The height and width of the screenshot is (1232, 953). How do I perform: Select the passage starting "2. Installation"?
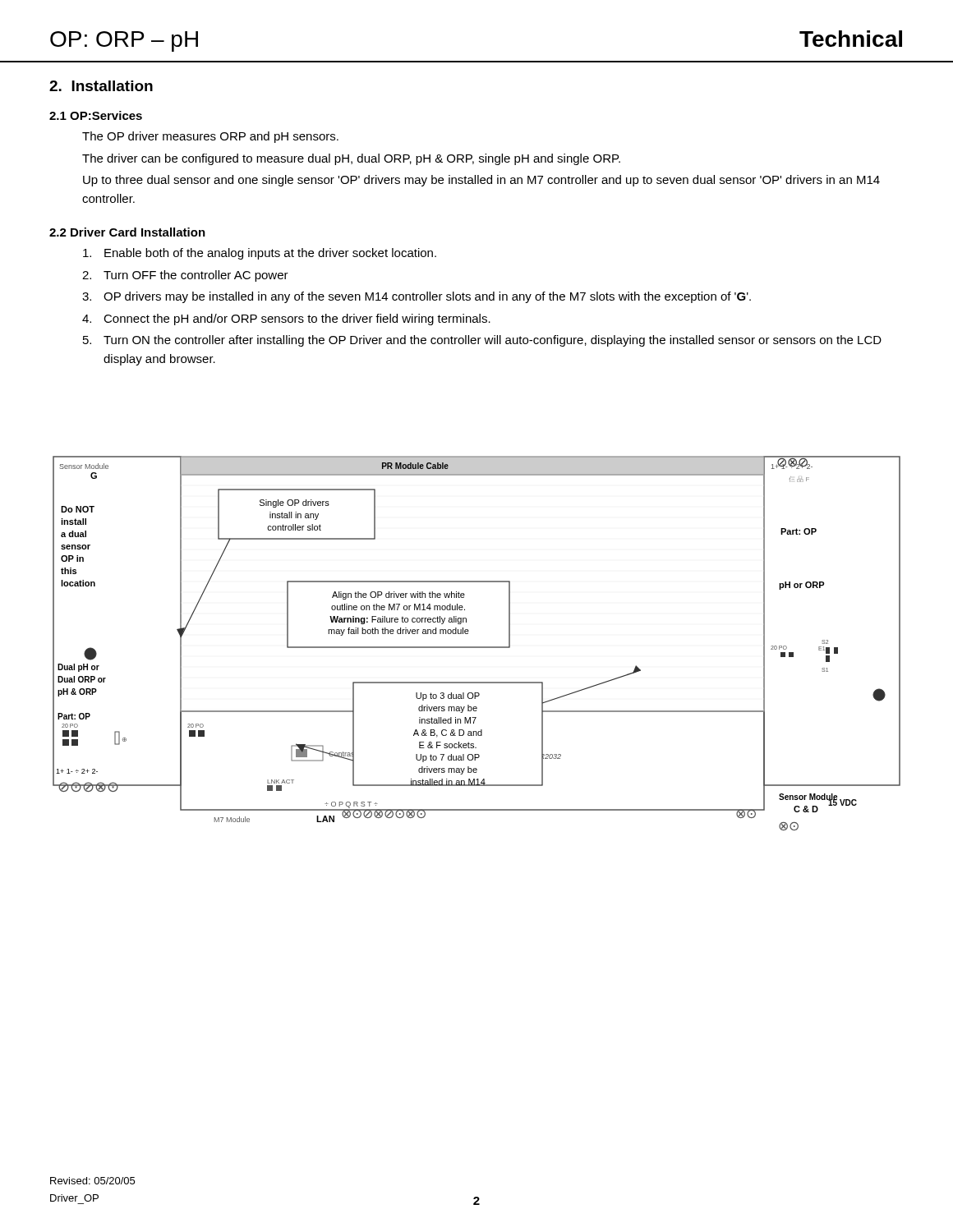coord(101,86)
